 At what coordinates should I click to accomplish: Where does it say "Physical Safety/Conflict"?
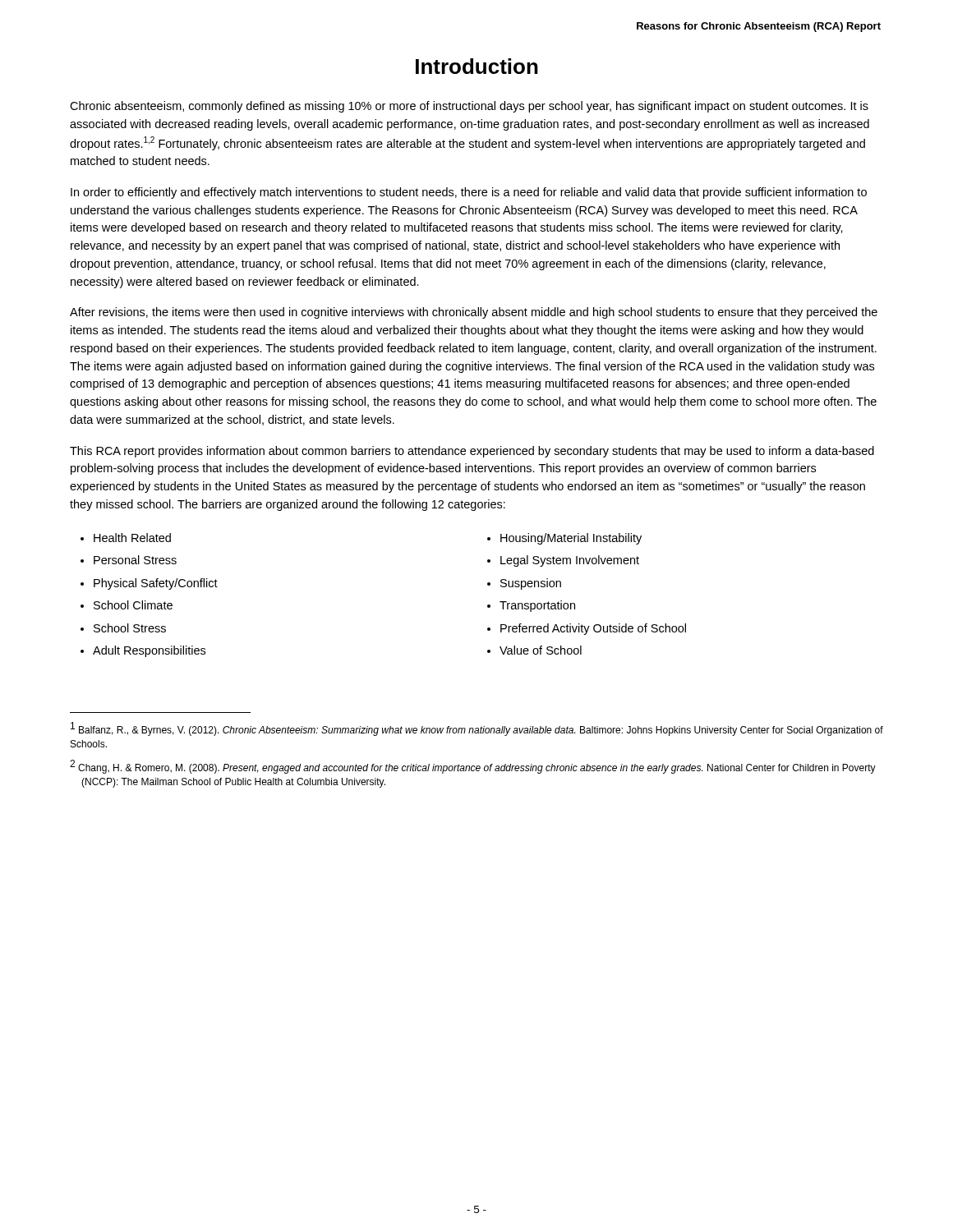(x=155, y=583)
